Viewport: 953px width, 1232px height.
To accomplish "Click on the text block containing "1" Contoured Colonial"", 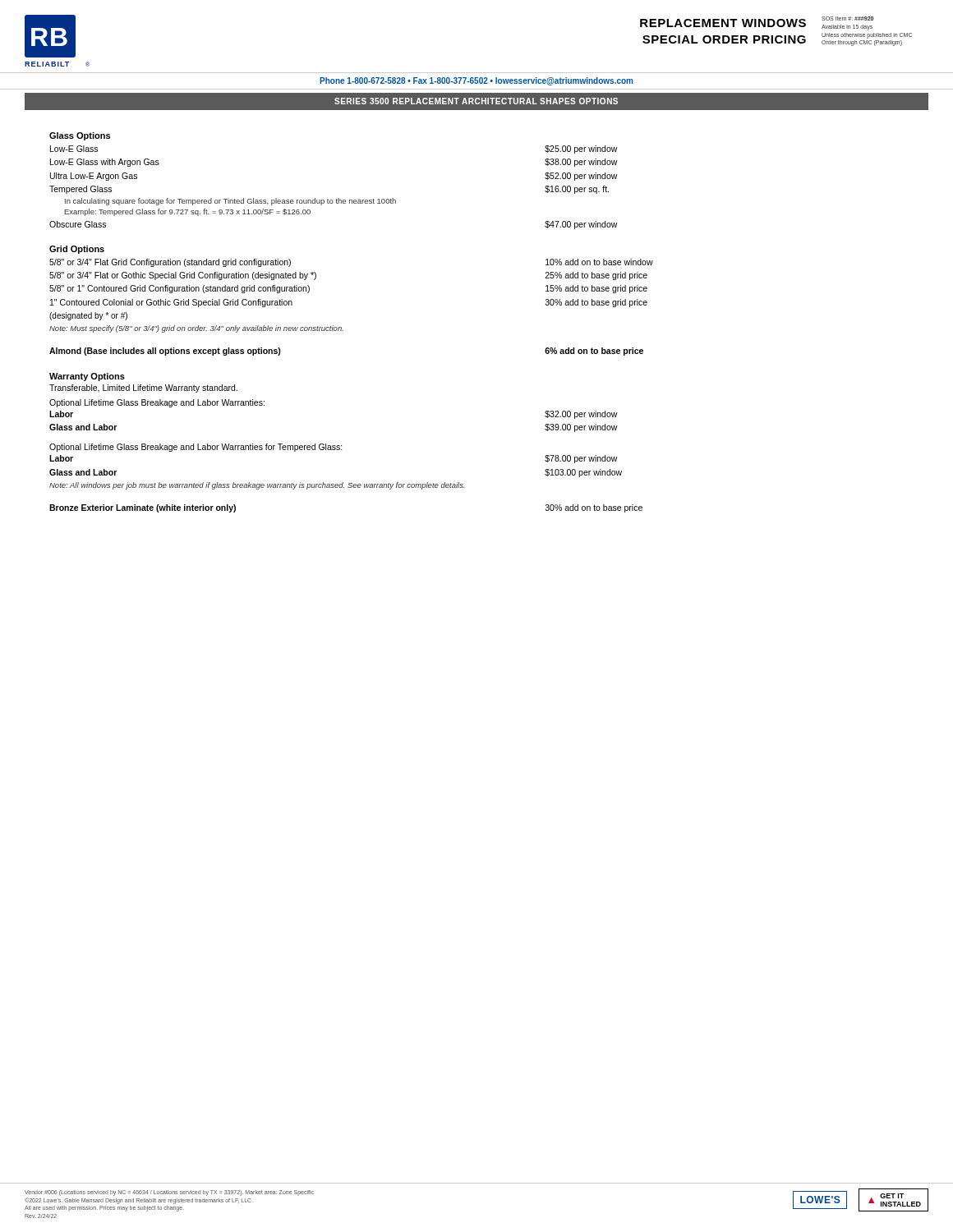I will [168, 302].
